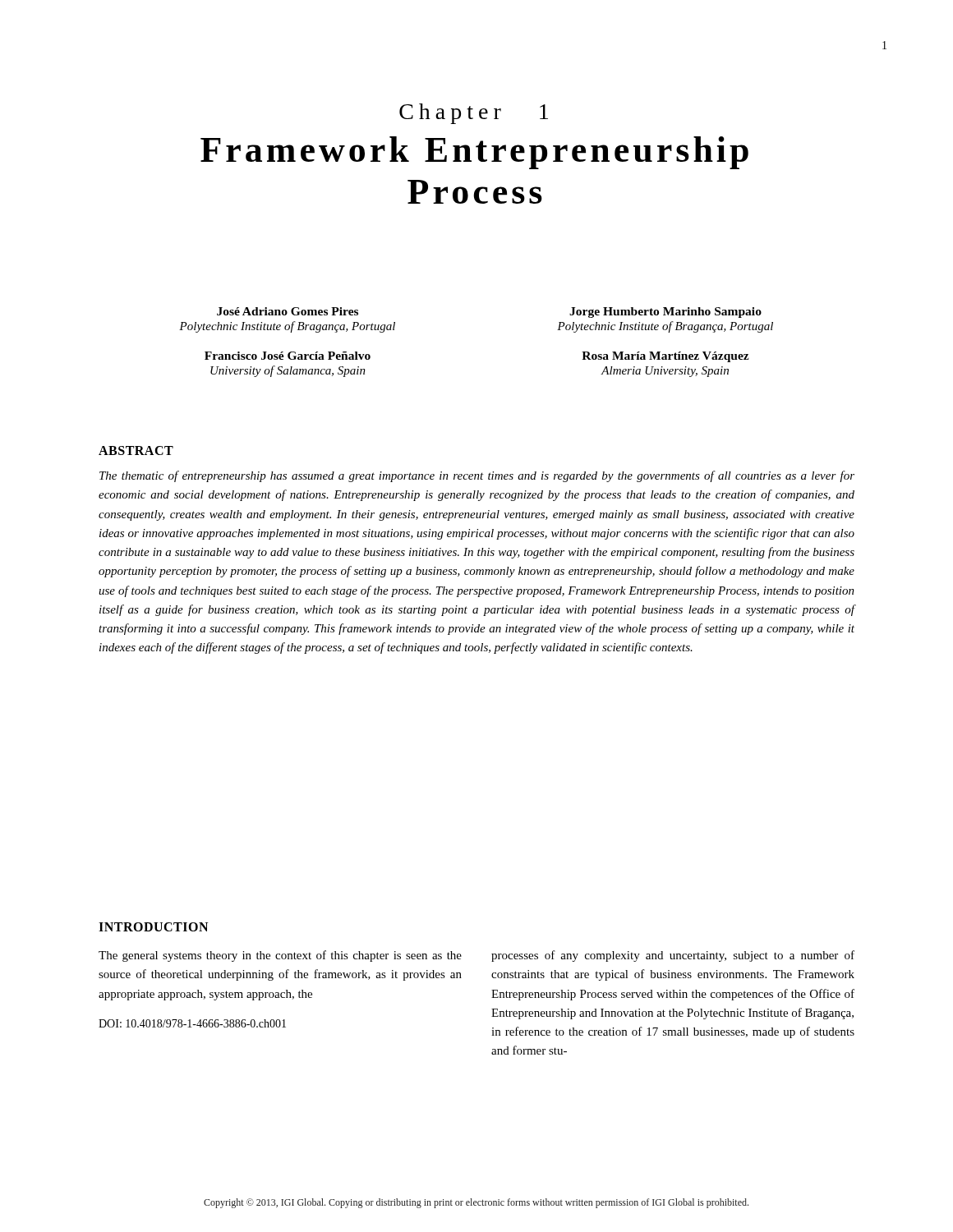Click the passage that begins "processes of any complexity and uncertainty,"

tap(673, 1003)
